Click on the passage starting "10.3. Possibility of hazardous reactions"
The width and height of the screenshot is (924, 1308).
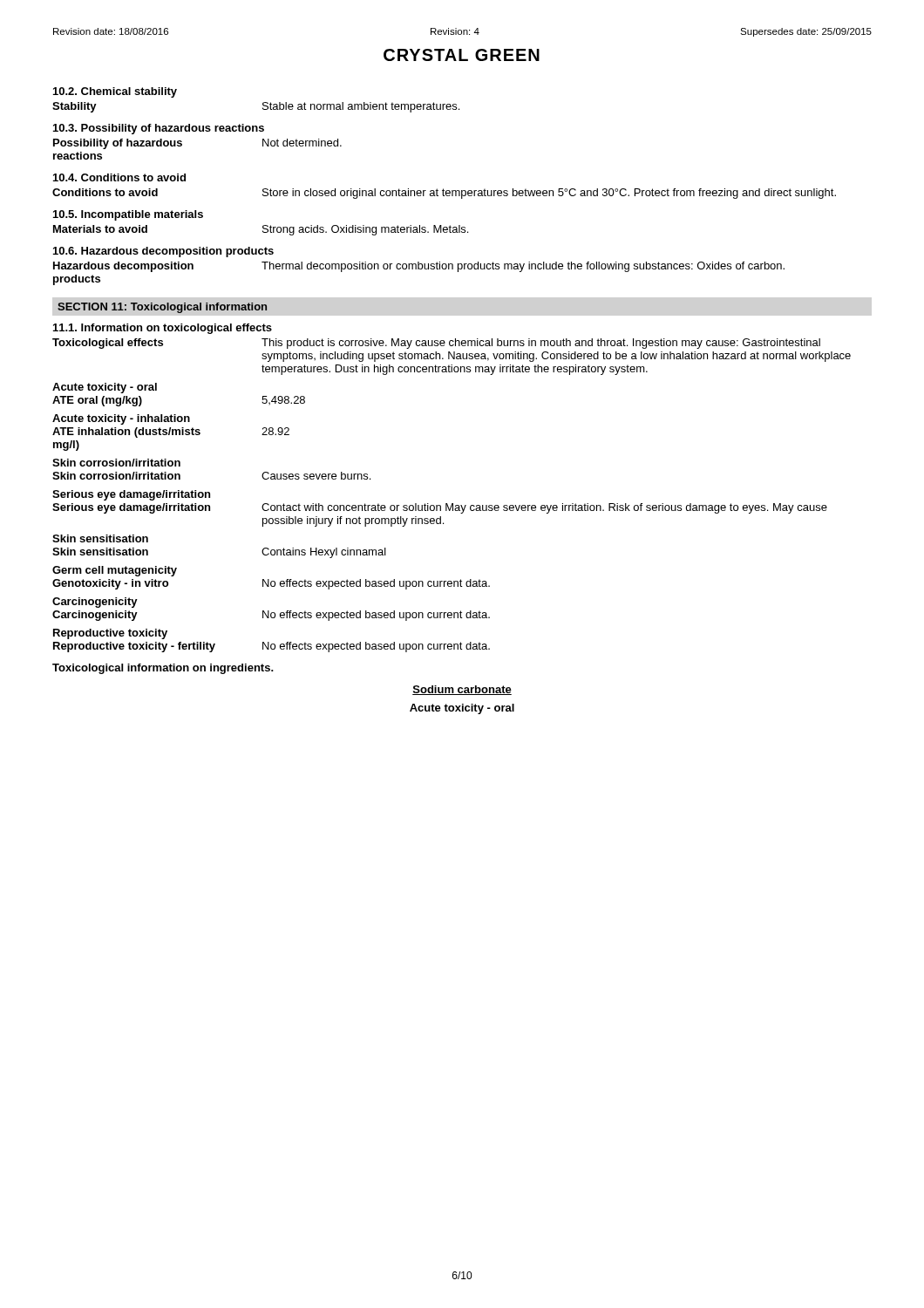[158, 128]
